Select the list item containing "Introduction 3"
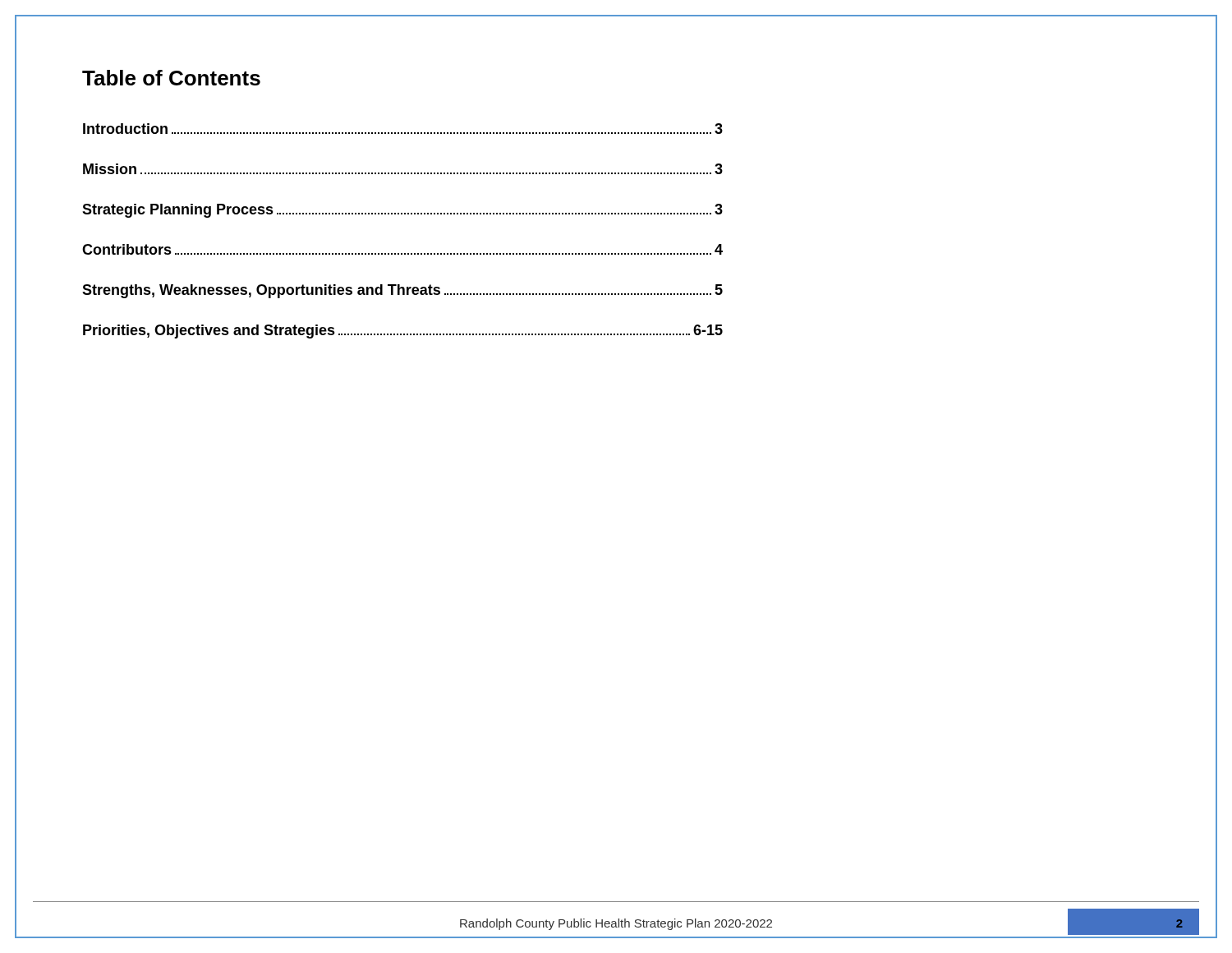 (402, 129)
